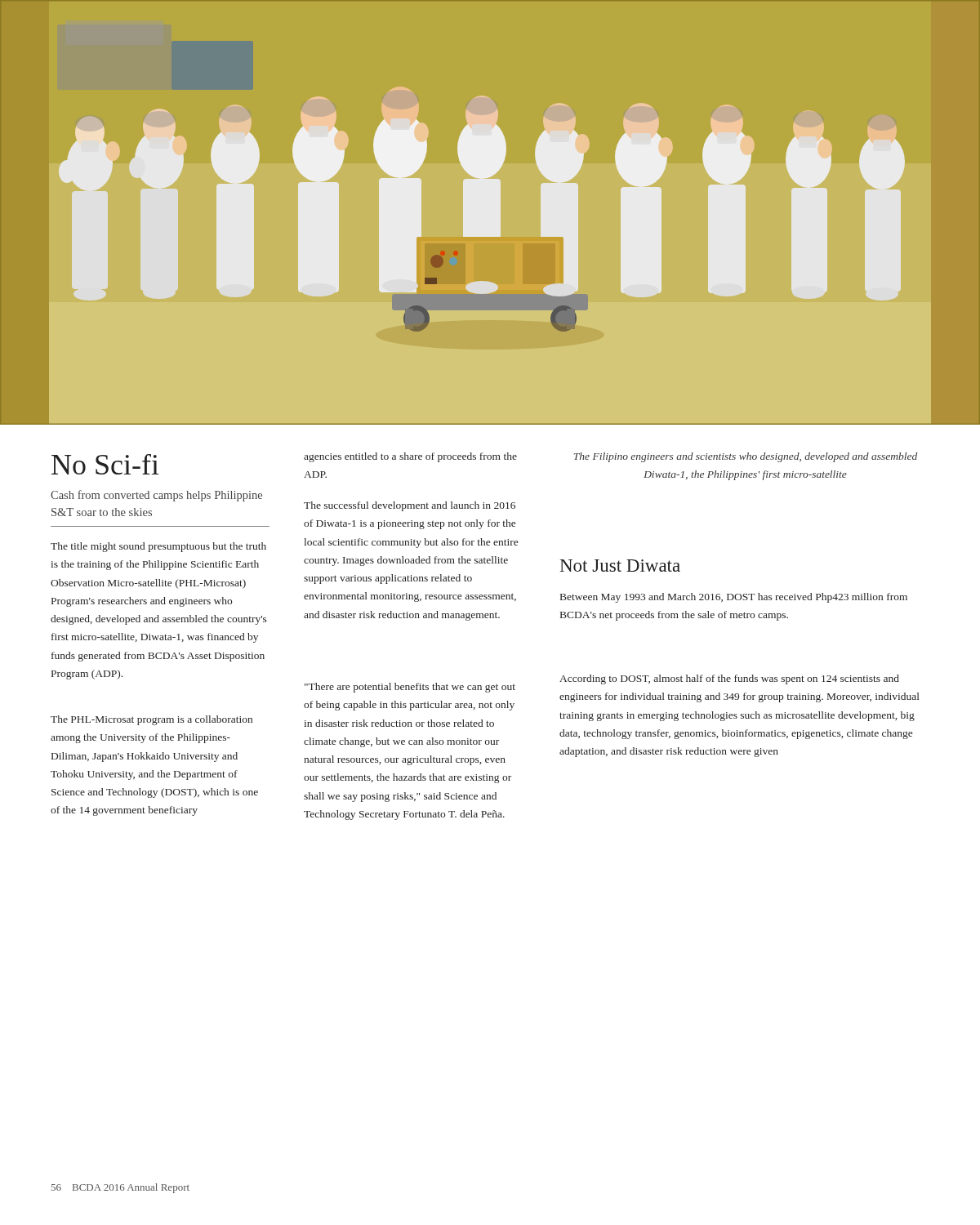The image size is (980, 1225).
Task: Locate a photo
Action: pos(490,212)
